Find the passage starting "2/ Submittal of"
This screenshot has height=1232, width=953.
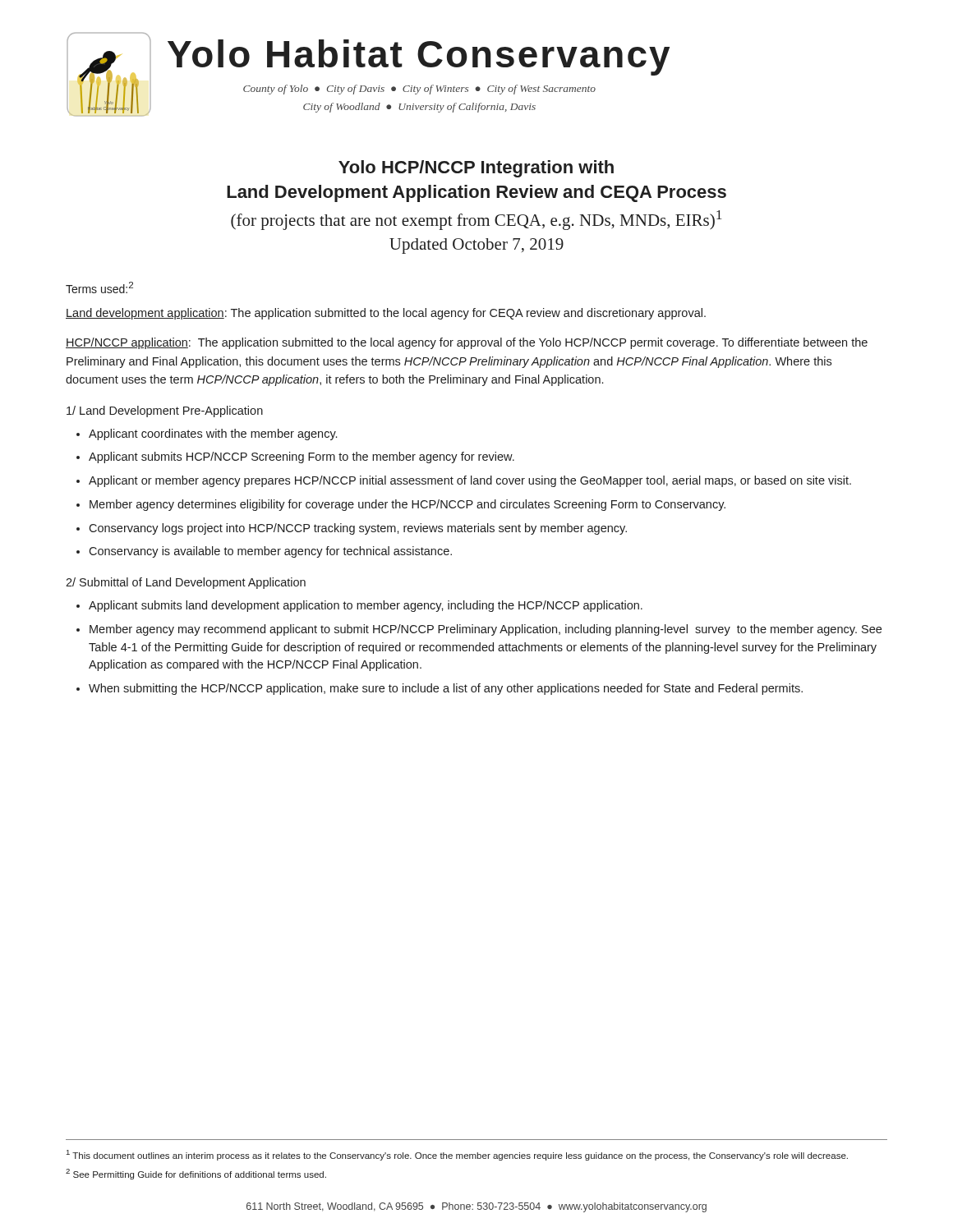tap(186, 582)
